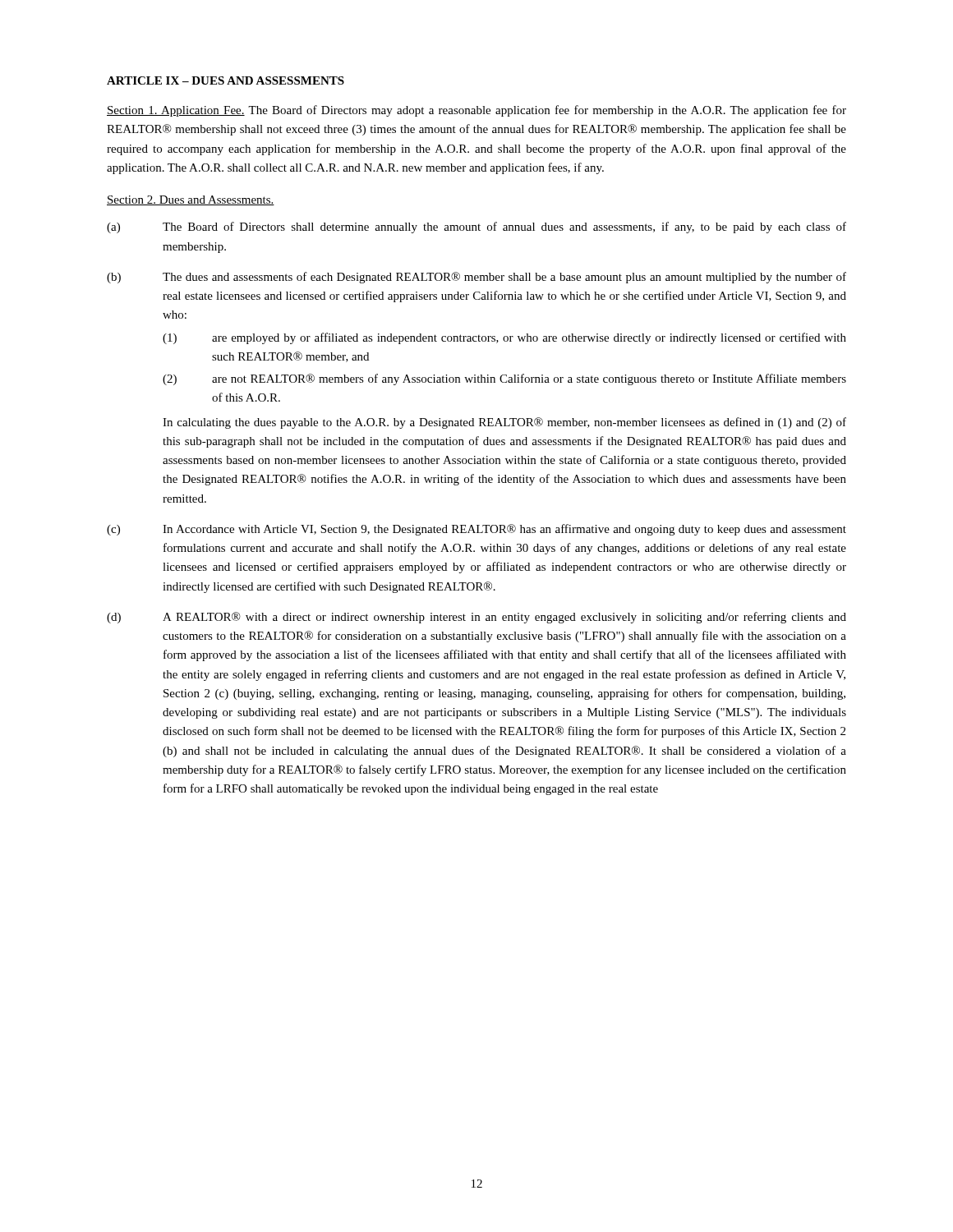
Task: Locate the block of text that opens with "(b) The dues and assessments"
Action: pos(476,388)
